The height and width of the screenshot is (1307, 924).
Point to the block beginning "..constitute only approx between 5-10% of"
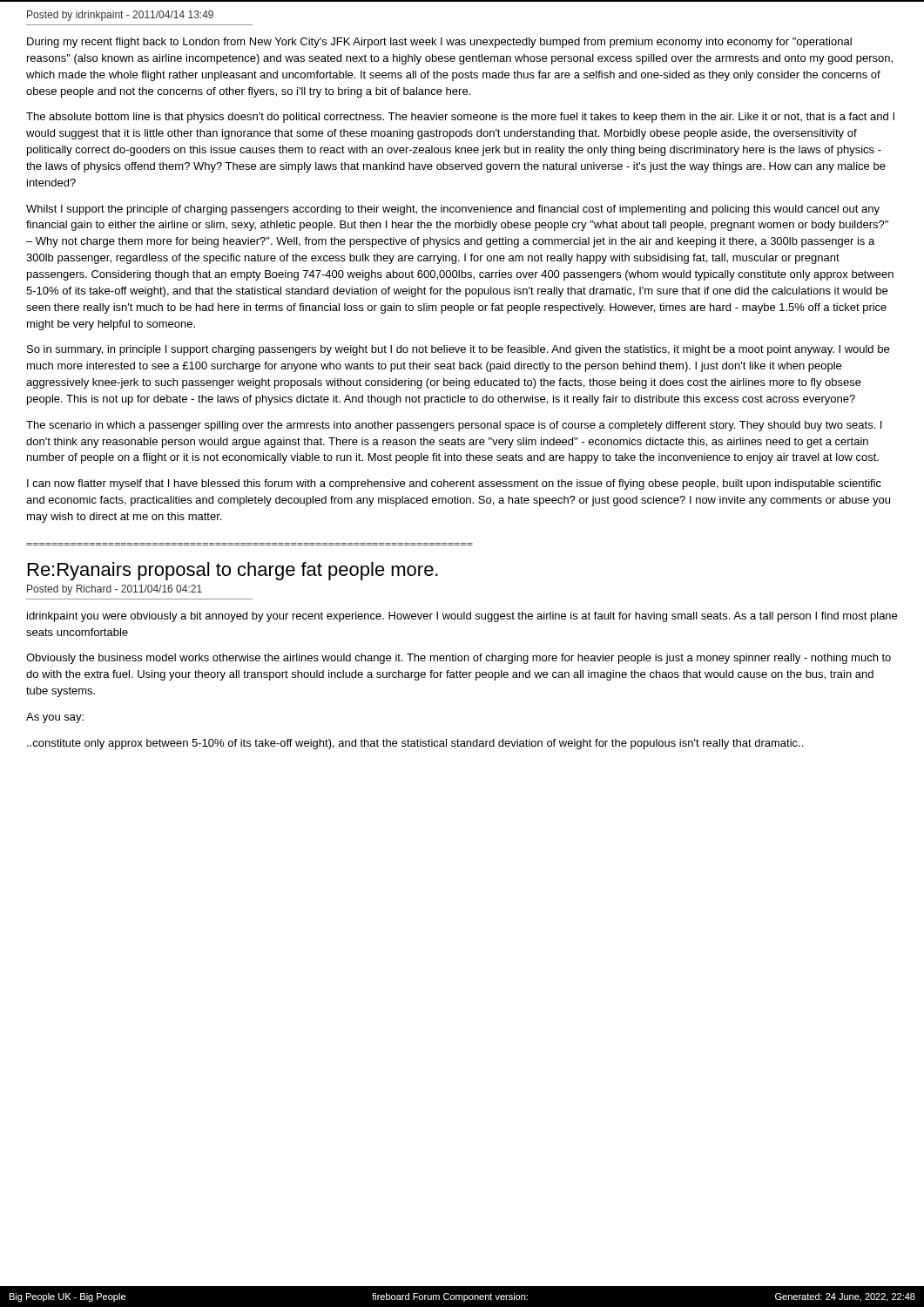(x=462, y=743)
